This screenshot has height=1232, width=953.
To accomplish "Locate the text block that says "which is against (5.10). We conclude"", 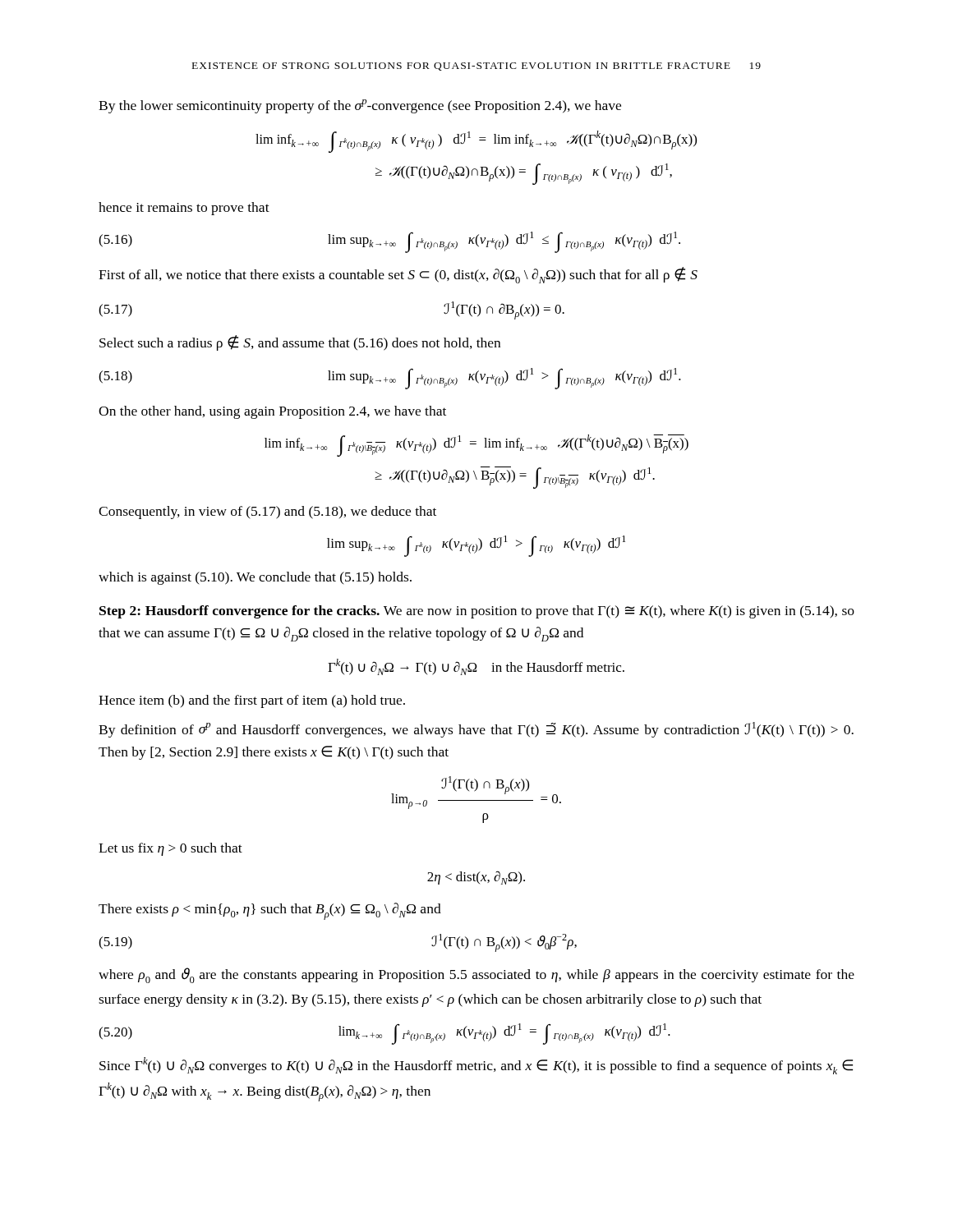I will click(256, 576).
